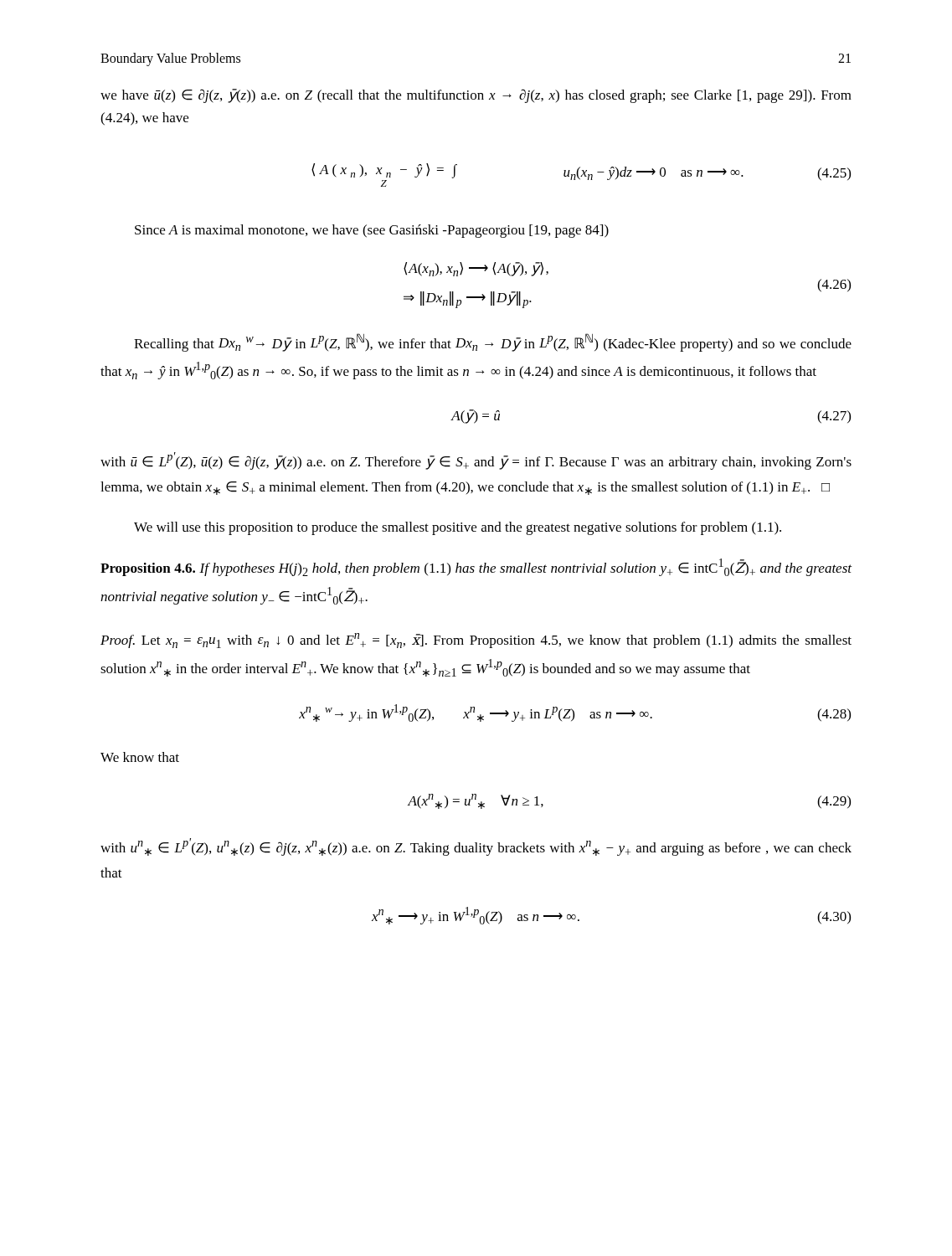Locate the formula containing "⟨ A ( x n ), x"
This screenshot has height=1256, width=952.
pyautogui.click(x=581, y=175)
